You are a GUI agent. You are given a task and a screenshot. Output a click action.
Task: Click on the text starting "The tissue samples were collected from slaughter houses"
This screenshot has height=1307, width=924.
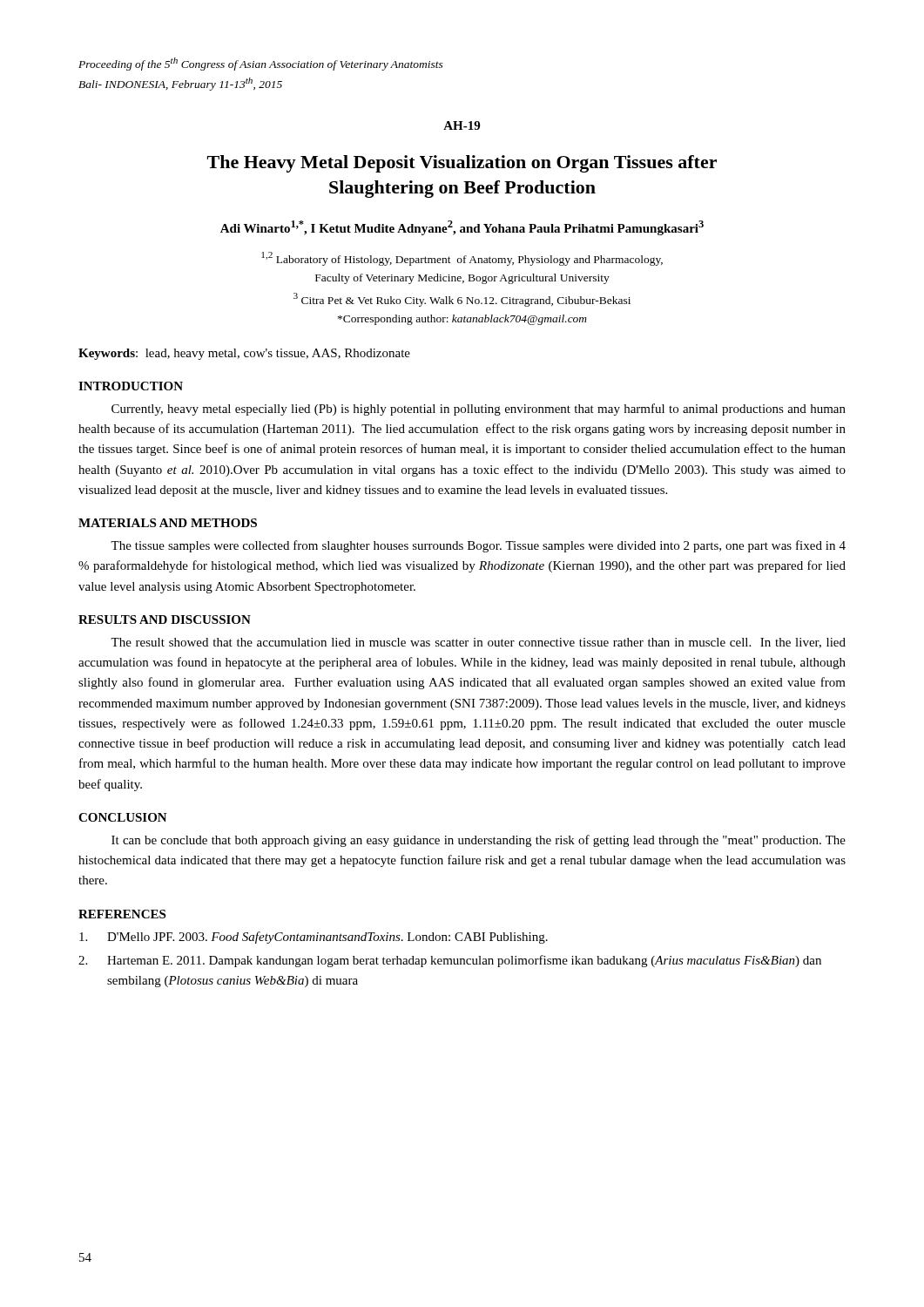(462, 566)
